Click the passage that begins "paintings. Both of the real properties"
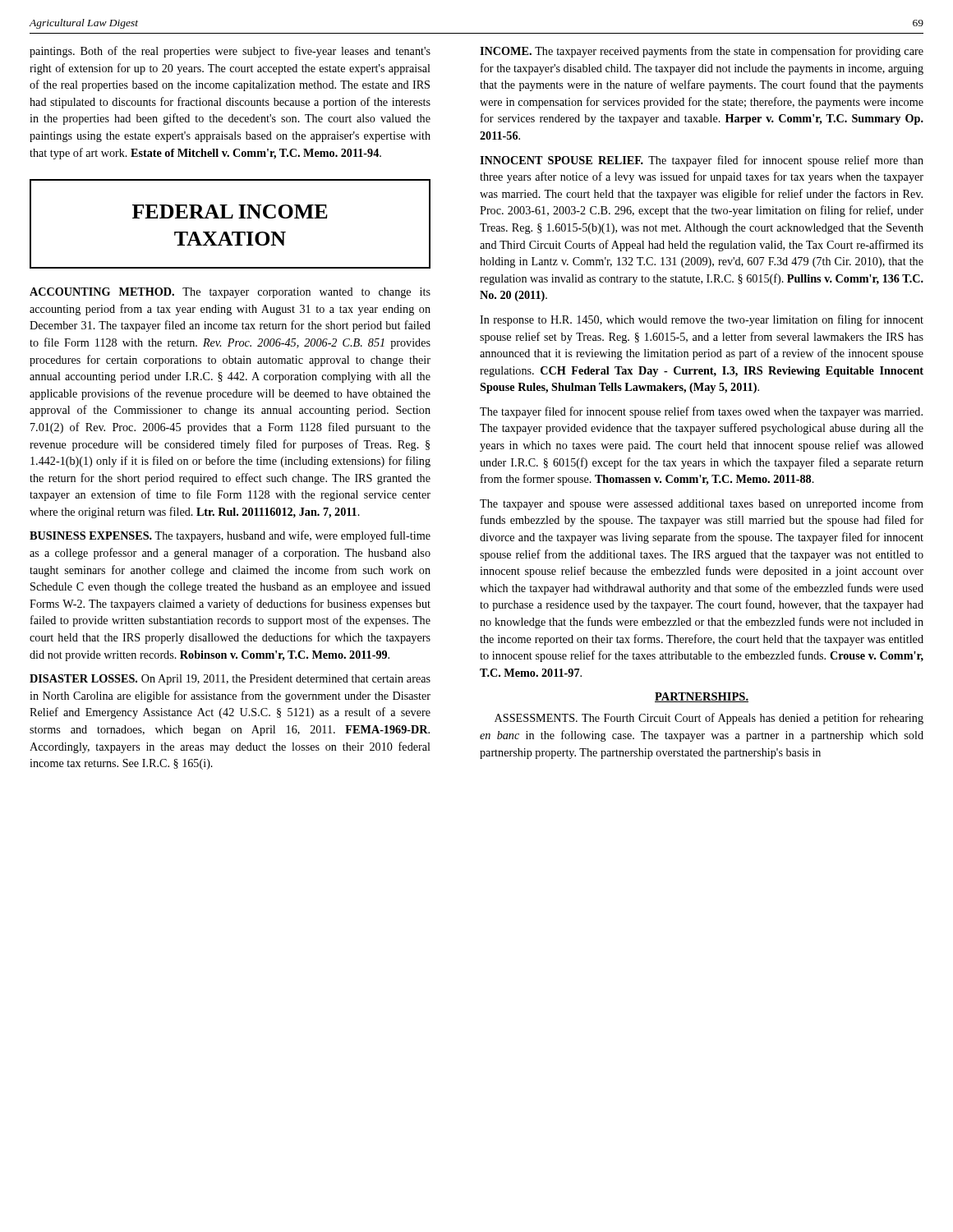 (230, 102)
